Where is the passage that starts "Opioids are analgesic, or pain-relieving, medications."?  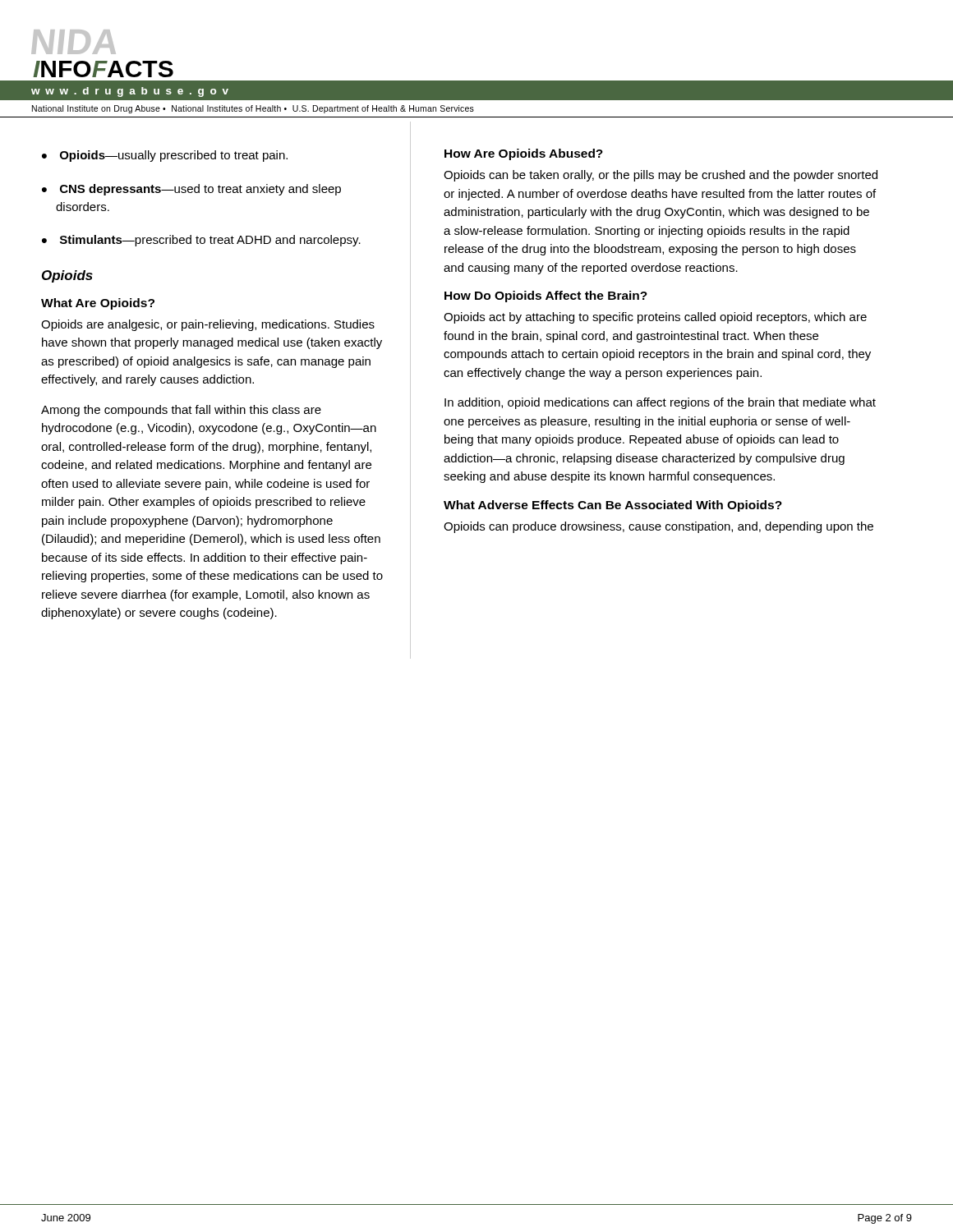[212, 351]
